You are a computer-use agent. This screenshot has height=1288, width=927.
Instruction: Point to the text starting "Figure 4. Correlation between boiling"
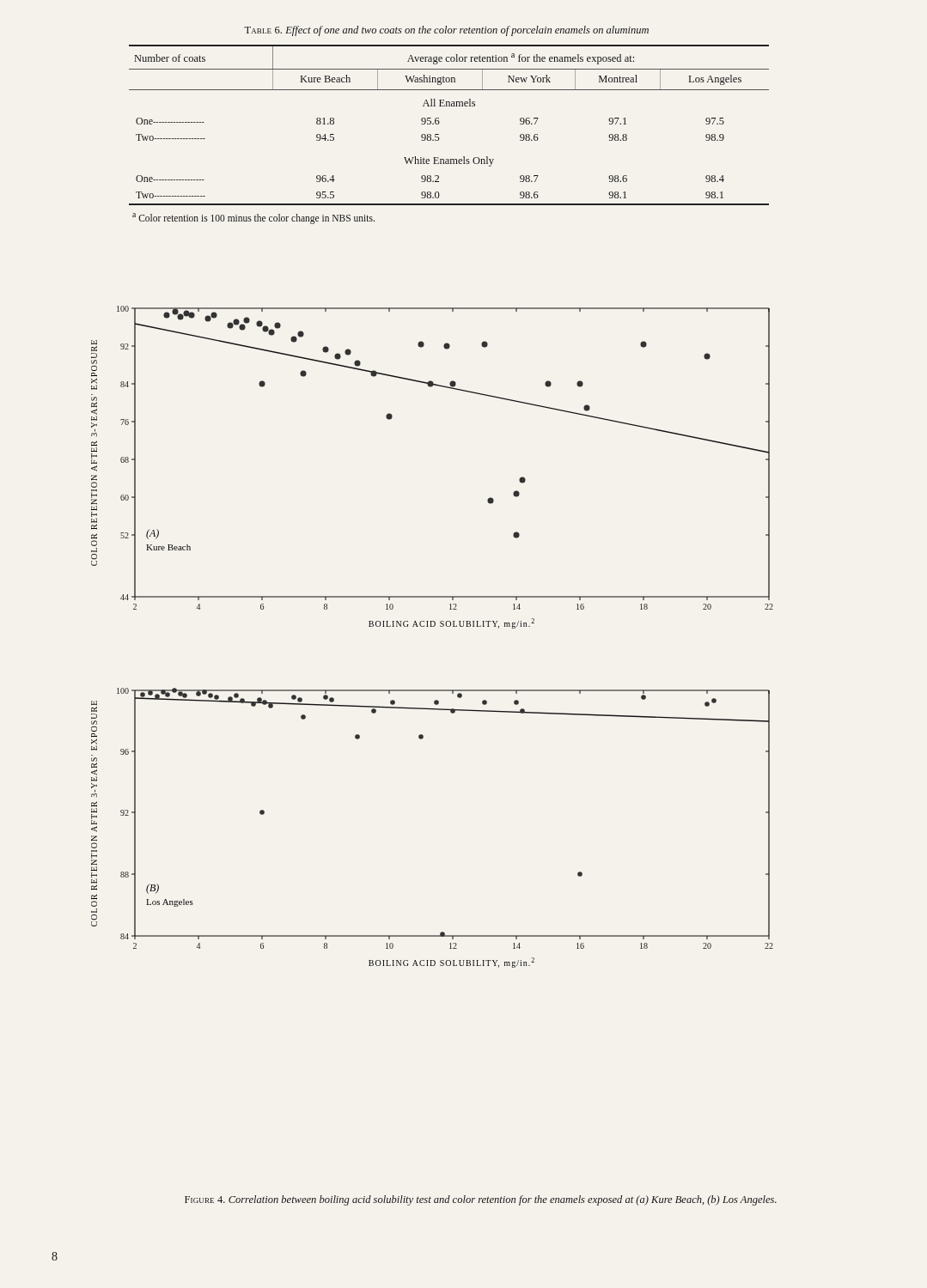pyautogui.click(x=481, y=1200)
